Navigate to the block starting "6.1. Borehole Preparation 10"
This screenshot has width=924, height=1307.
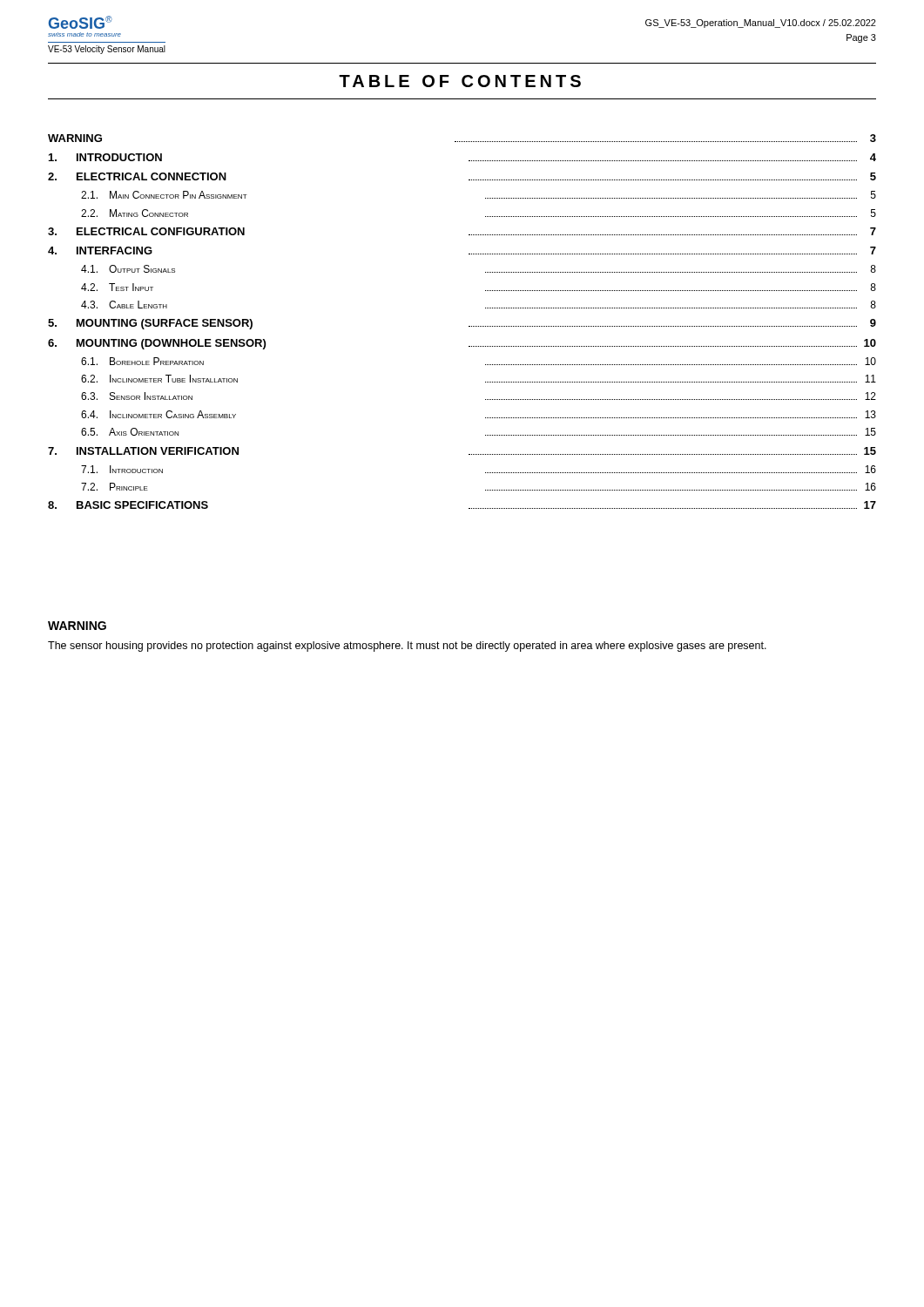tap(479, 361)
